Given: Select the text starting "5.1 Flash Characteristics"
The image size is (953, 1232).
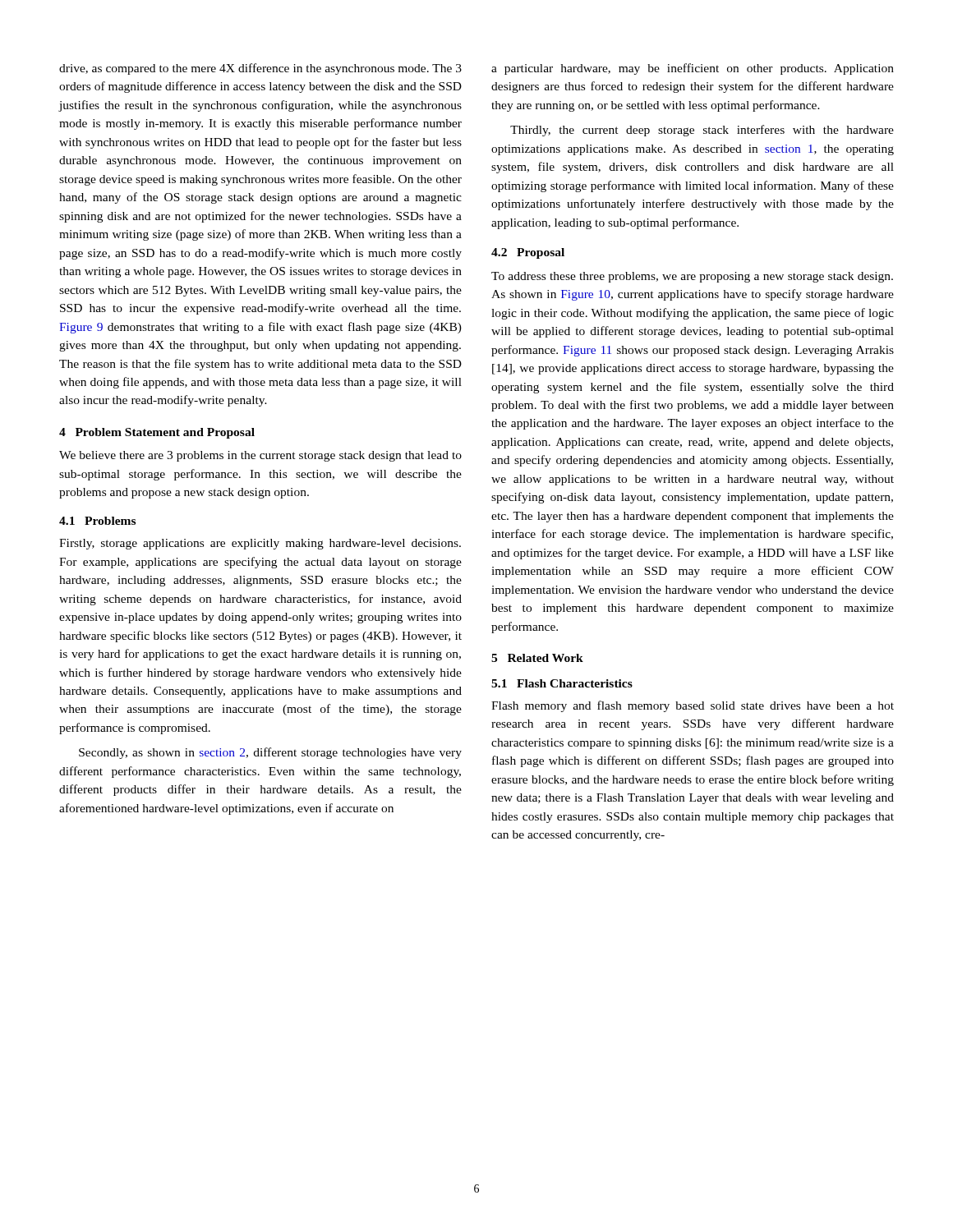Looking at the screenshot, I should [x=562, y=683].
